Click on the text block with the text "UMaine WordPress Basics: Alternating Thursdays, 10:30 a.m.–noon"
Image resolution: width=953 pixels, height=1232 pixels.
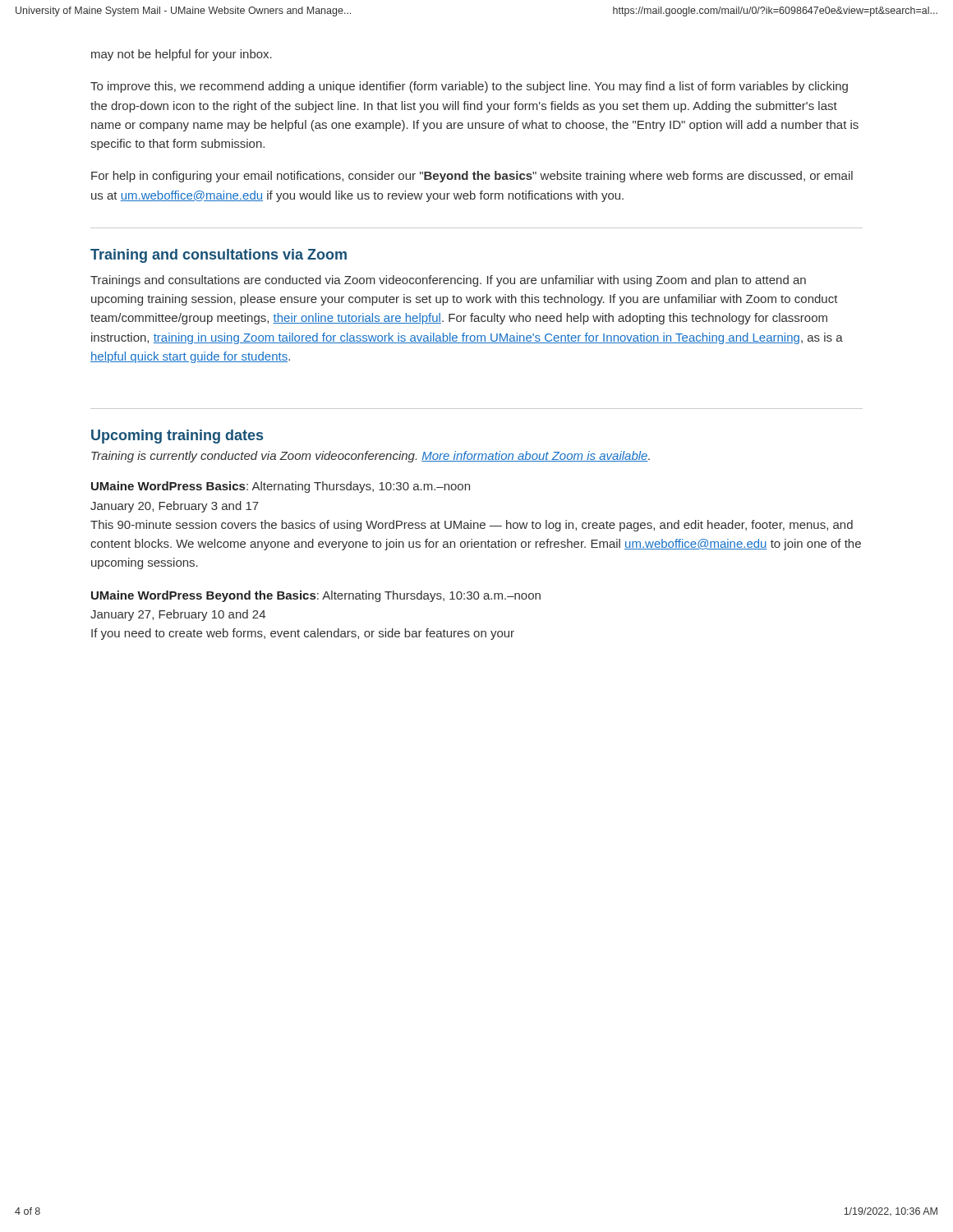(x=476, y=524)
